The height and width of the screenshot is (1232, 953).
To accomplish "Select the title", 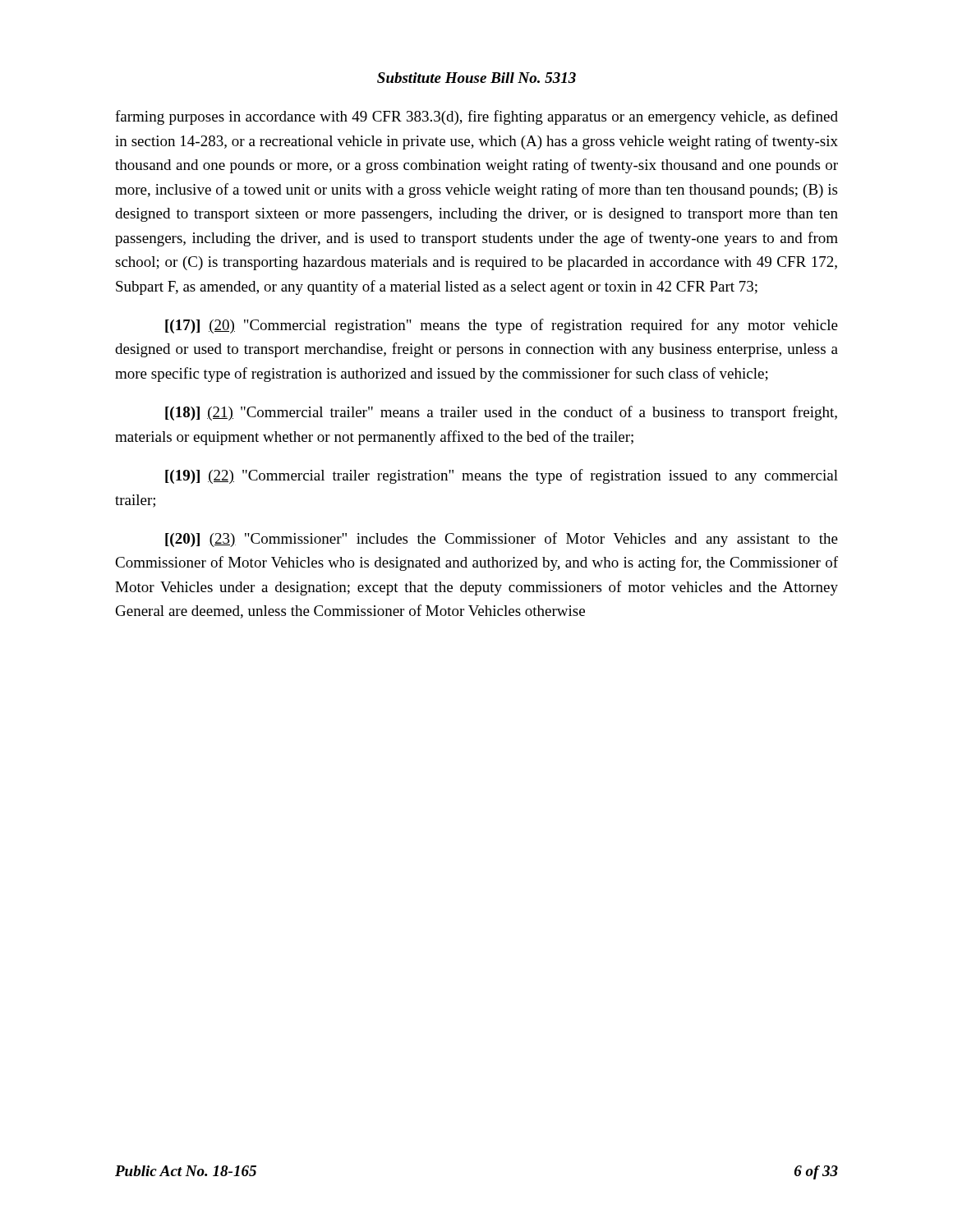I will (x=476, y=78).
